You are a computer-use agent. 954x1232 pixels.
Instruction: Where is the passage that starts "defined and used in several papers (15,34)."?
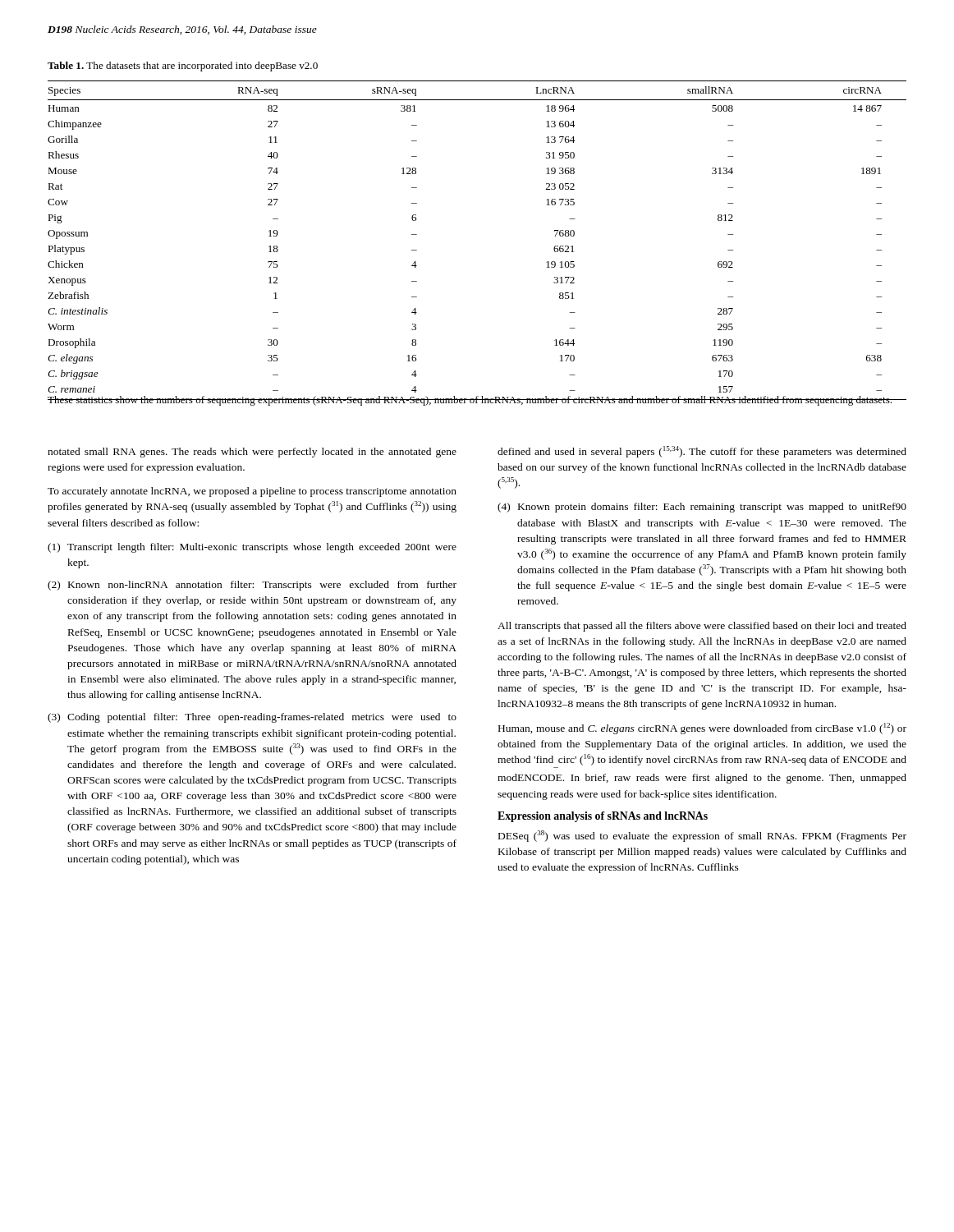click(x=702, y=466)
